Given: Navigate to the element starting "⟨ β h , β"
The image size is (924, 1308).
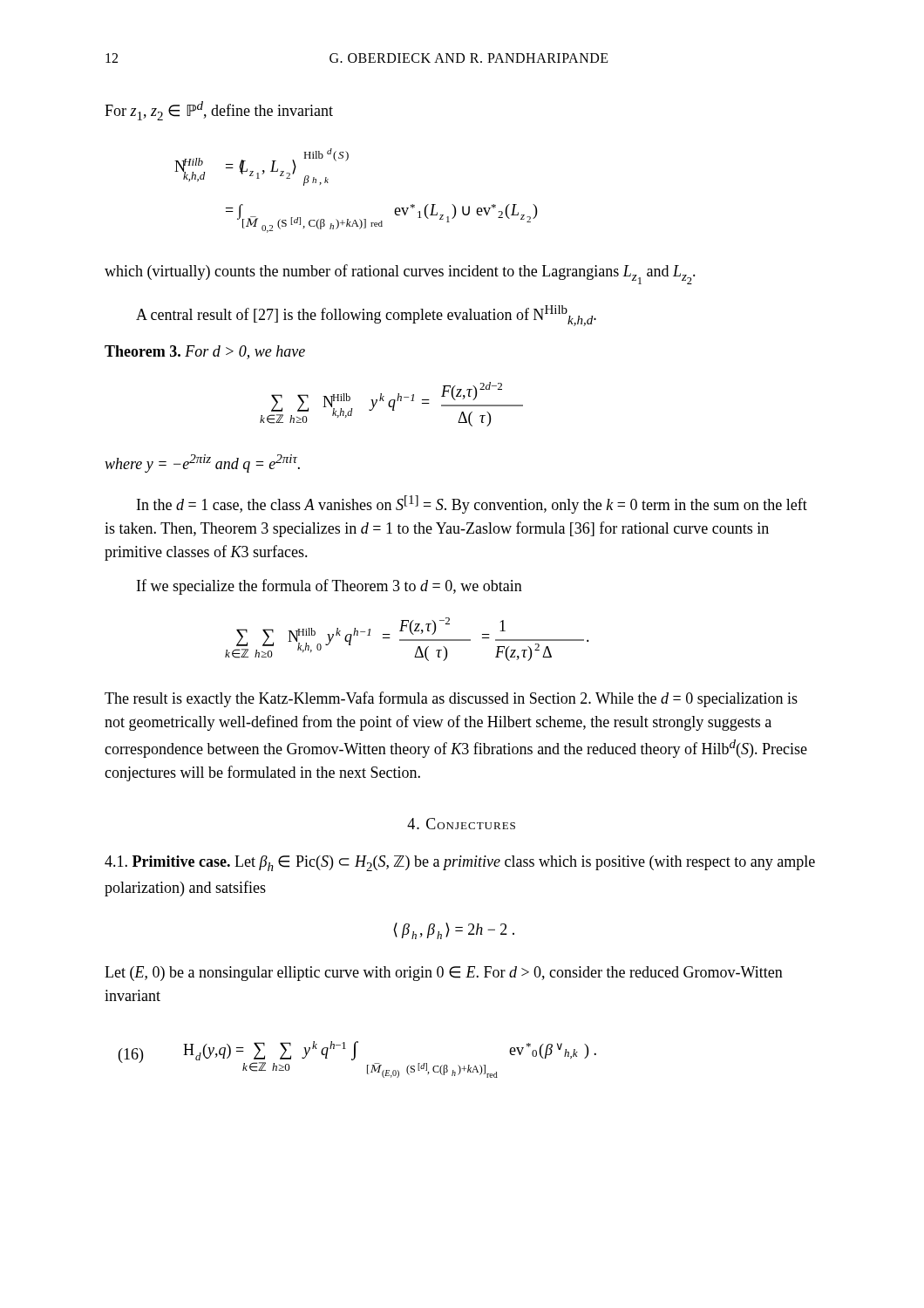Looking at the screenshot, I should coord(462,928).
